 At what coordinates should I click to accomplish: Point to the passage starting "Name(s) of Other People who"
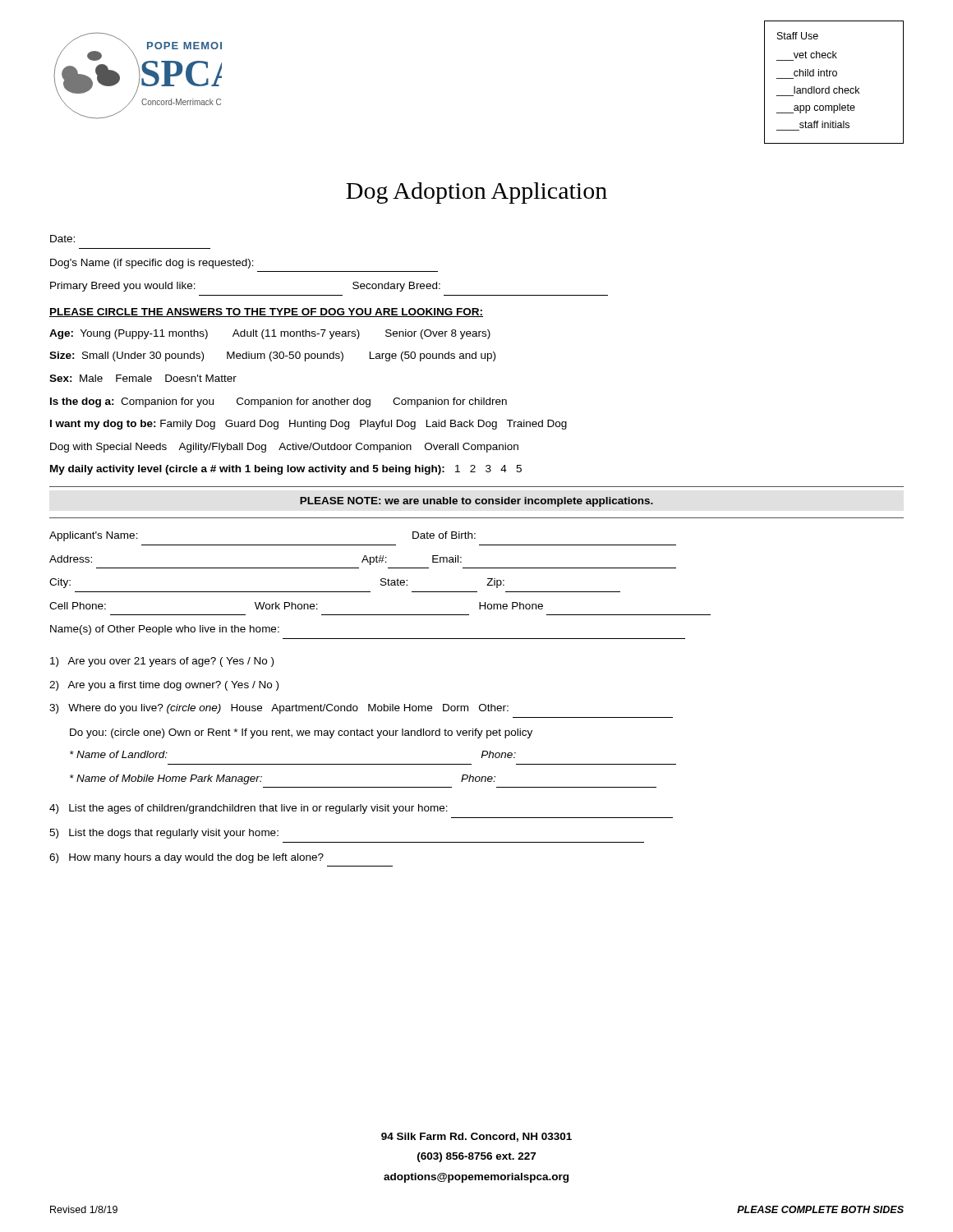367,630
